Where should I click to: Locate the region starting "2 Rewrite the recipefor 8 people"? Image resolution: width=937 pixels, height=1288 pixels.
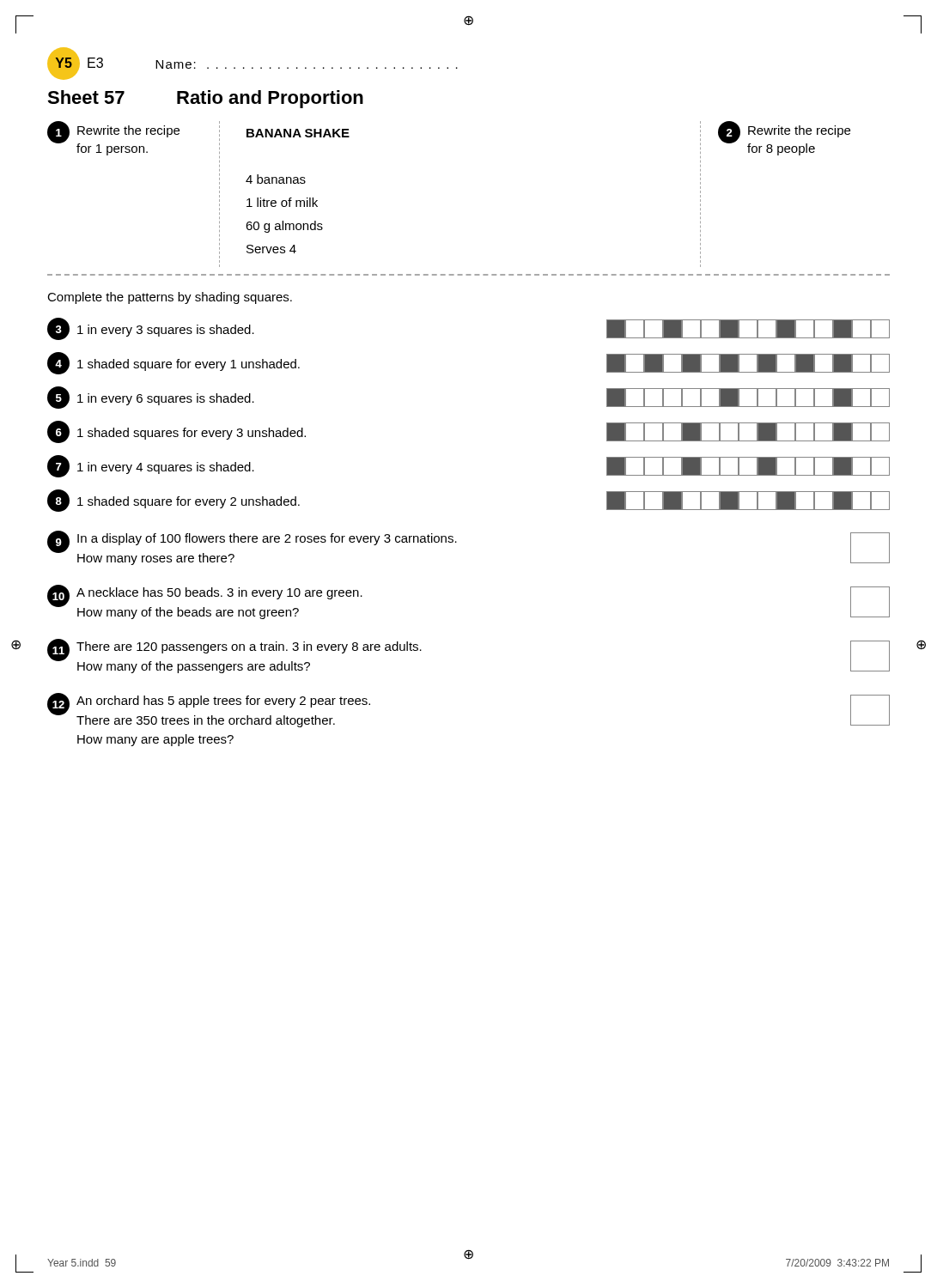(785, 139)
